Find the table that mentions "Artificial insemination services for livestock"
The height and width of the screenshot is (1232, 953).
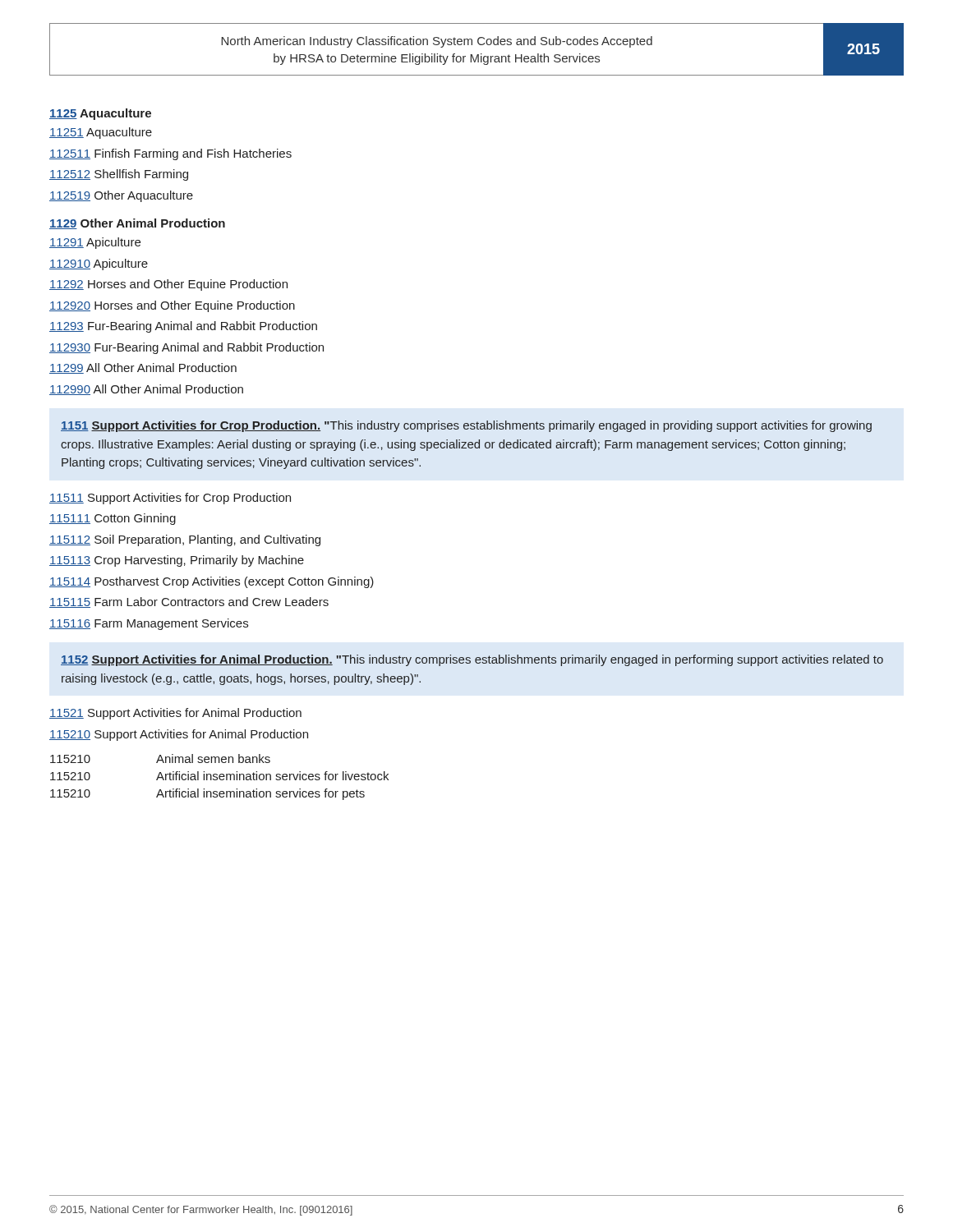click(476, 776)
